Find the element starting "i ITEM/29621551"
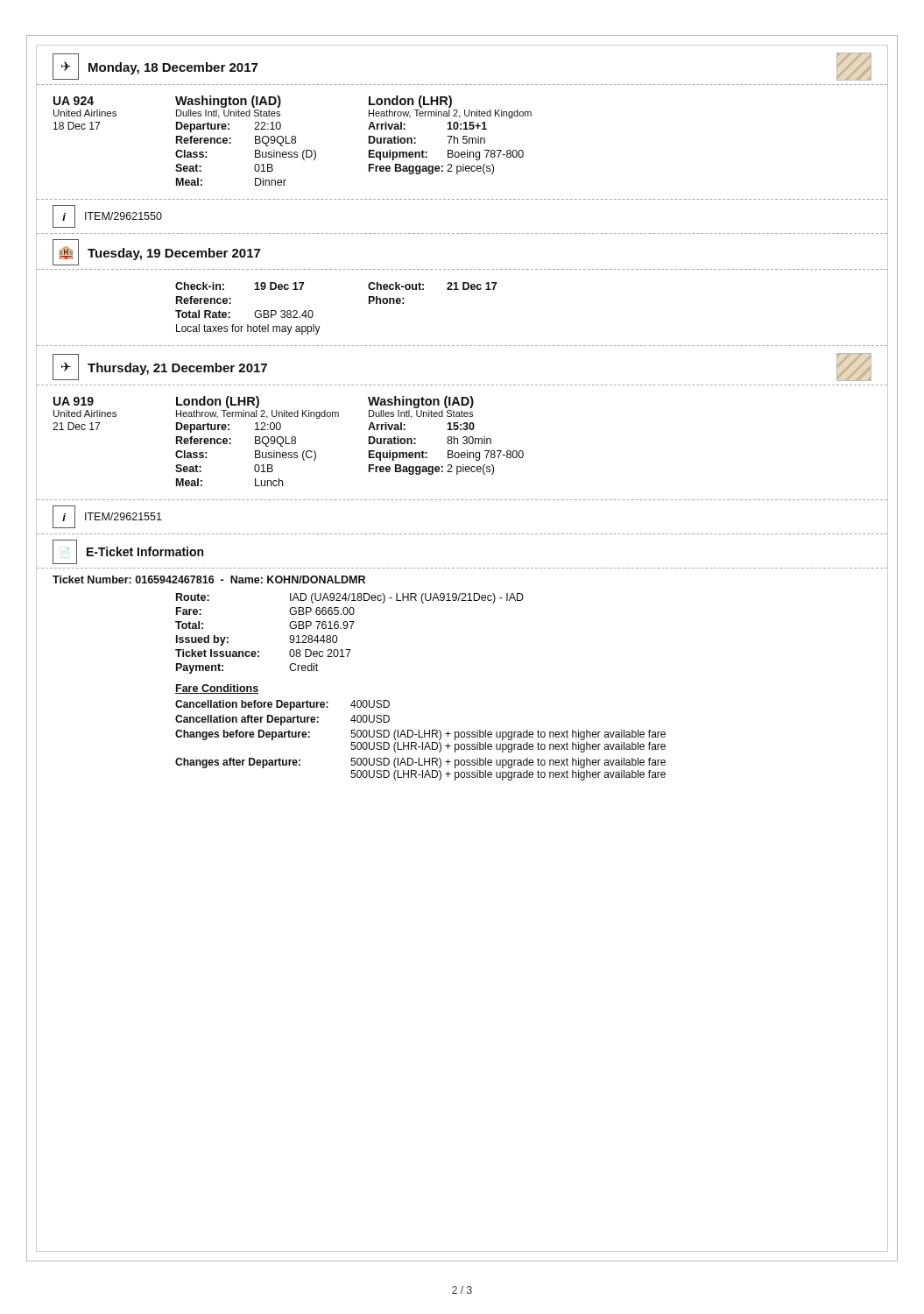 [x=107, y=517]
